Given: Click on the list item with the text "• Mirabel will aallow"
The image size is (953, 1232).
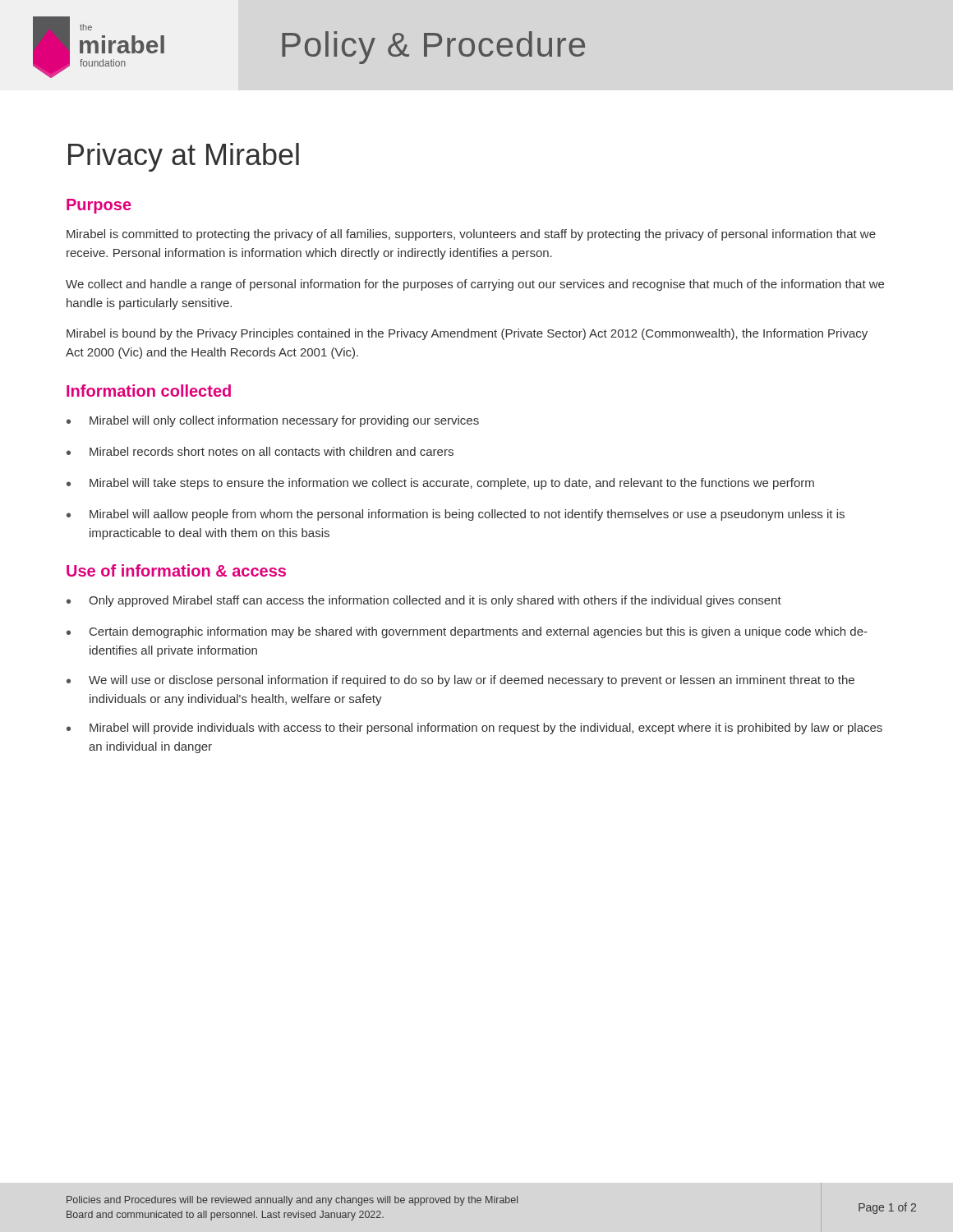Looking at the screenshot, I should (476, 523).
